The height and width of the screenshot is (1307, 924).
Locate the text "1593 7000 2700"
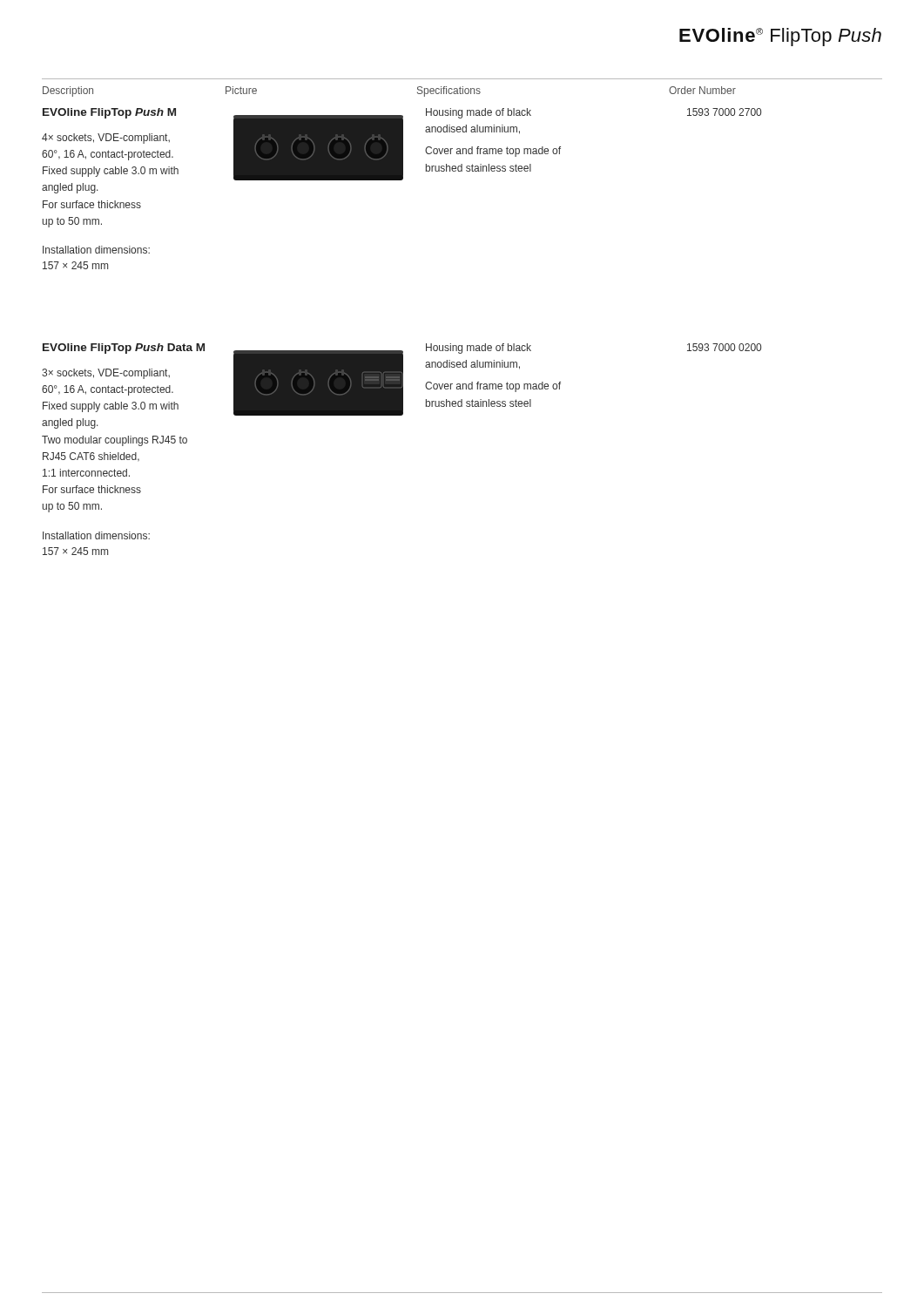(724, 112)
